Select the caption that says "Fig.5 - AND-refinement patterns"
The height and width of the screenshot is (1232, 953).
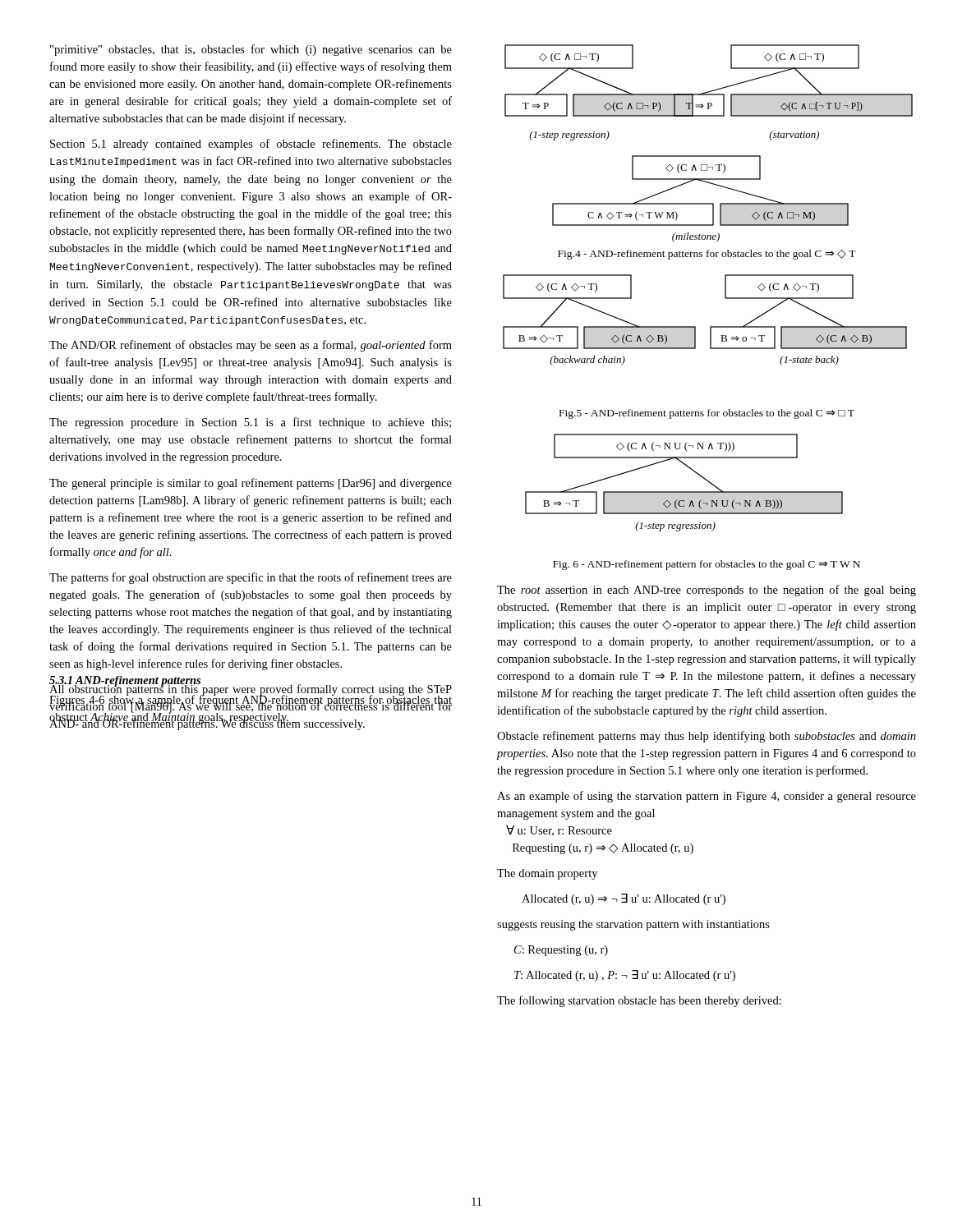point(707,413)
